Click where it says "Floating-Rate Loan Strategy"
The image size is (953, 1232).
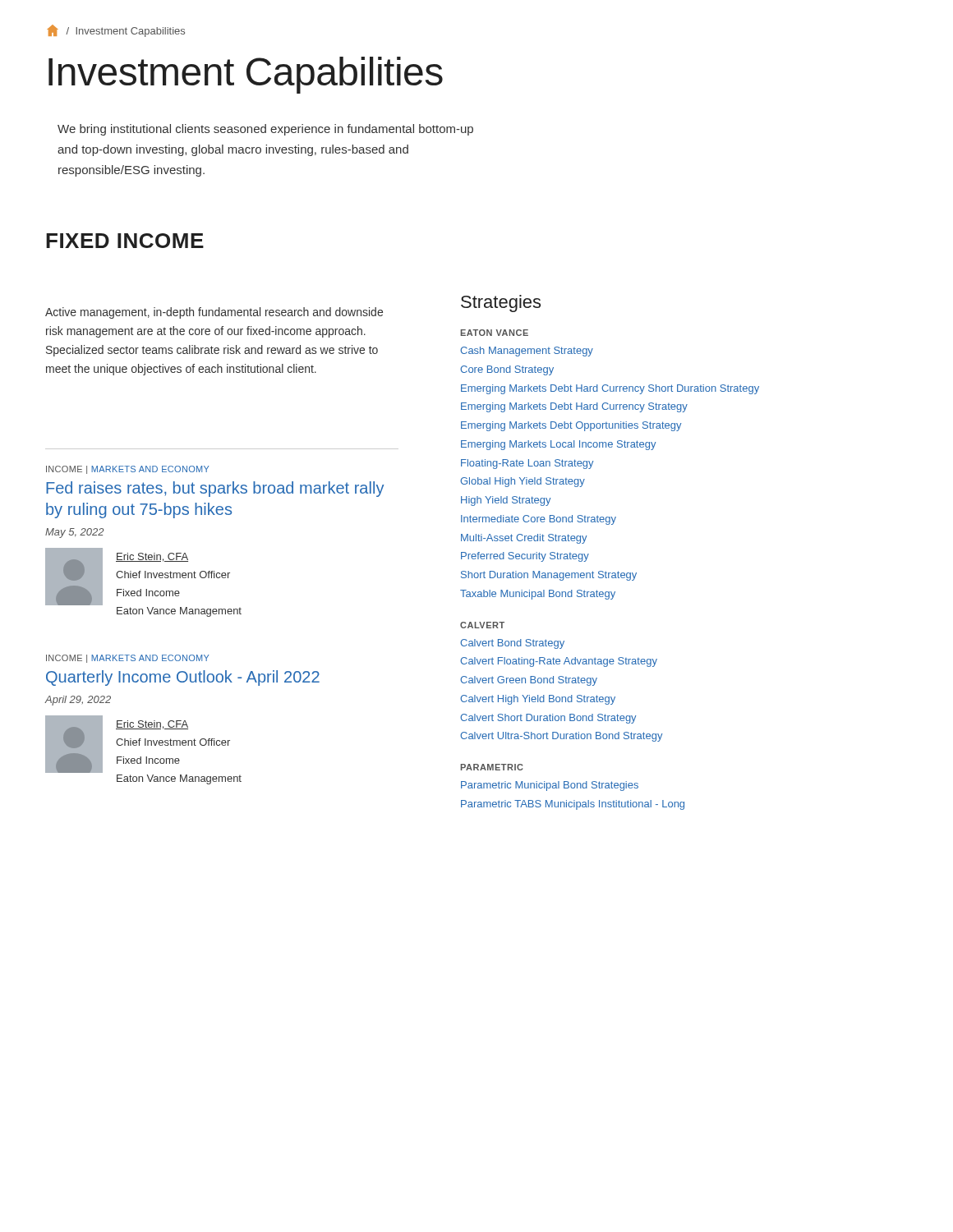(x=527, y=464)
